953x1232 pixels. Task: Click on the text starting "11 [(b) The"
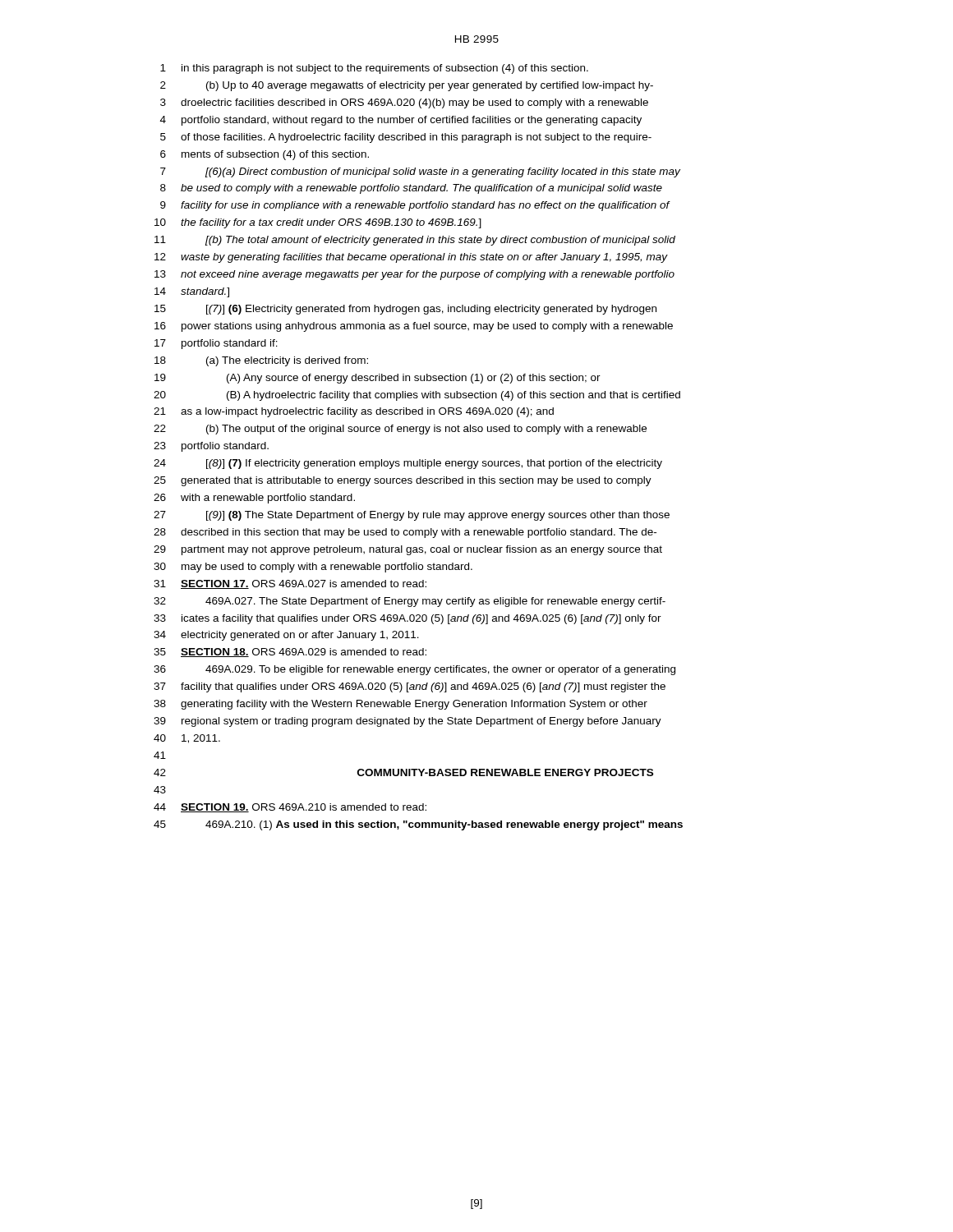[x=476, y=240]
